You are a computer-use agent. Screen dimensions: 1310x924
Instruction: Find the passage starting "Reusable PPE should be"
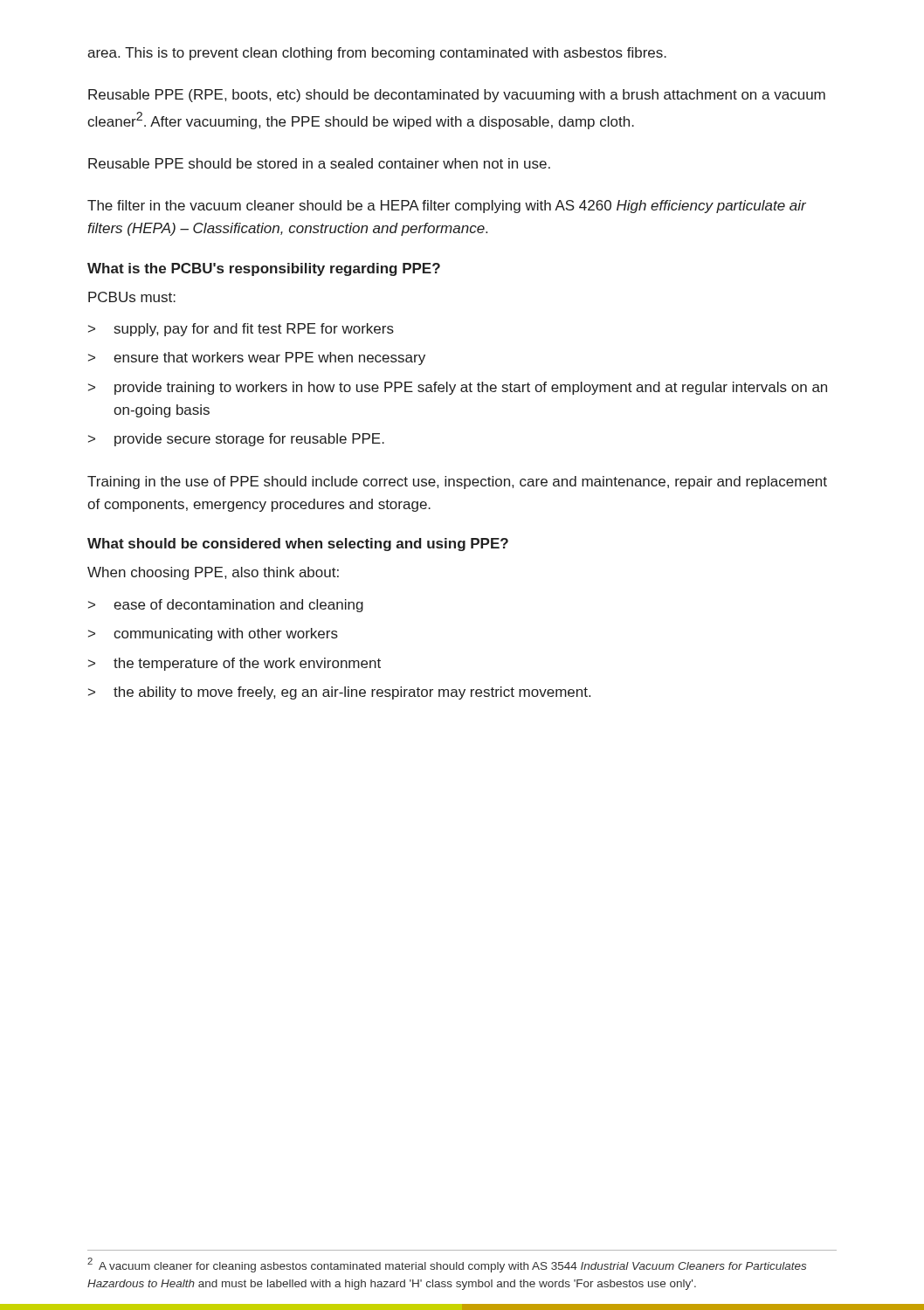click(319, 163)
